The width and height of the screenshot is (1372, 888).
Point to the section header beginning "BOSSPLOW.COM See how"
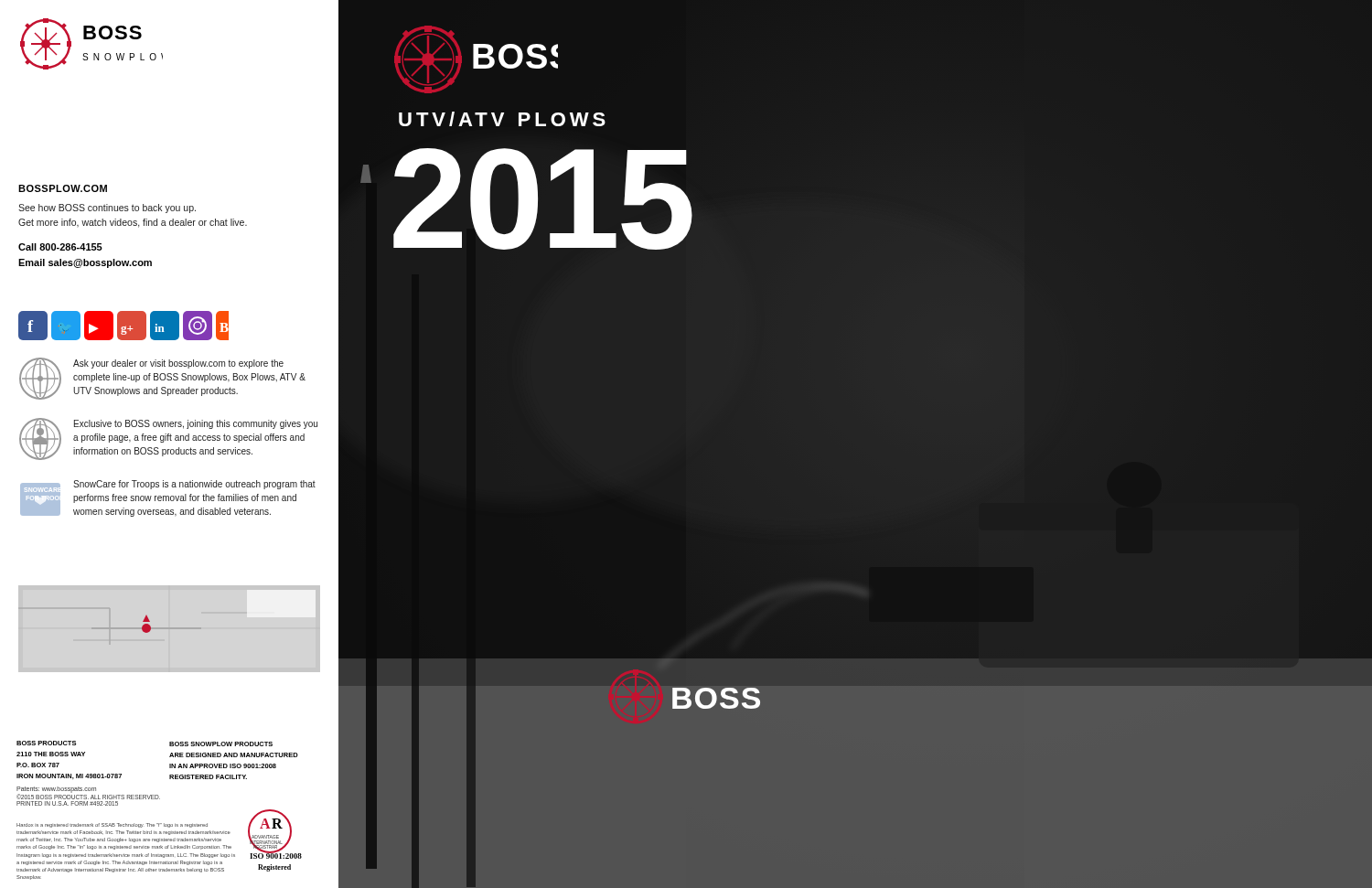169,227
